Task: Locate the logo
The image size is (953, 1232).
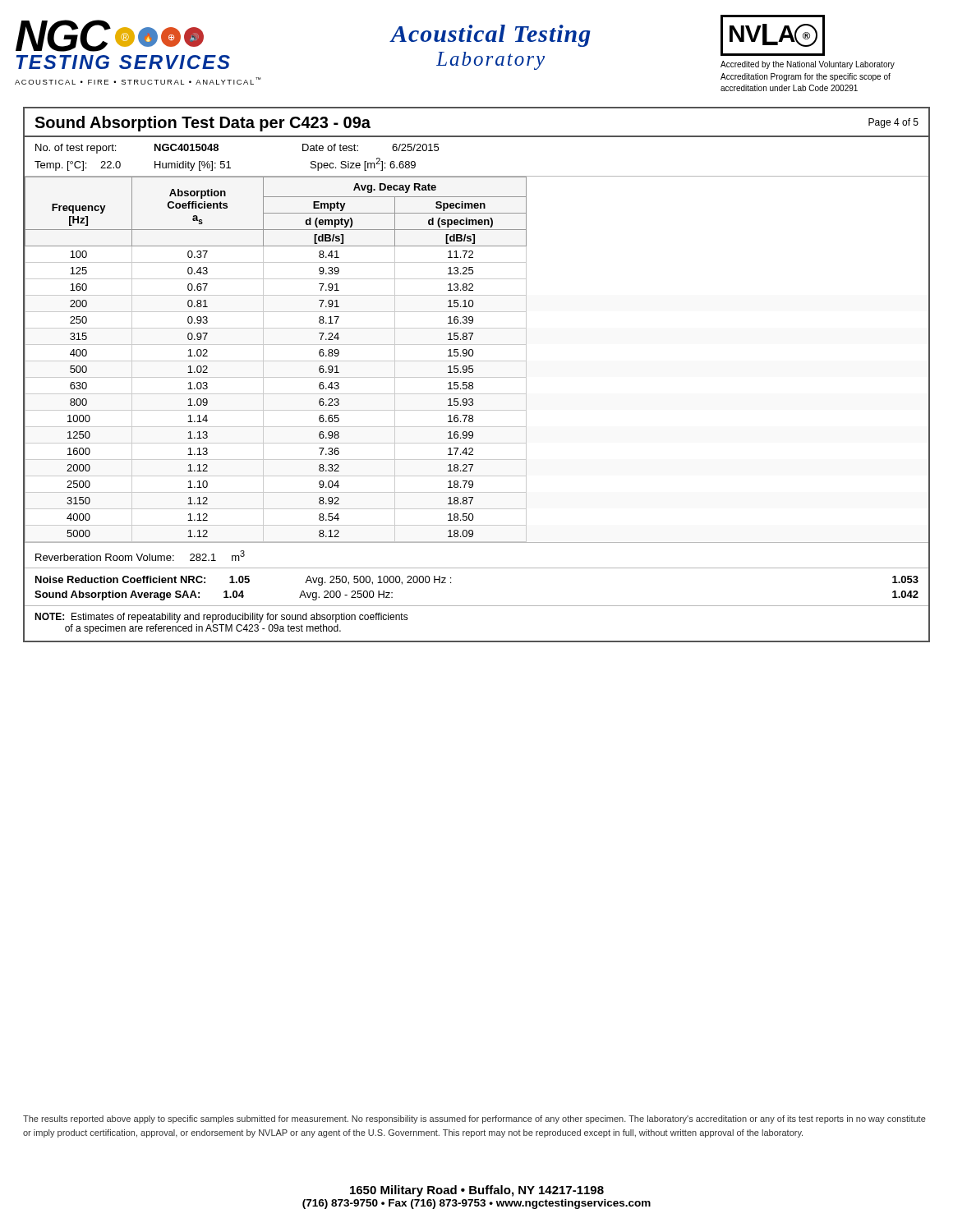Action: (x=476, y=51)
